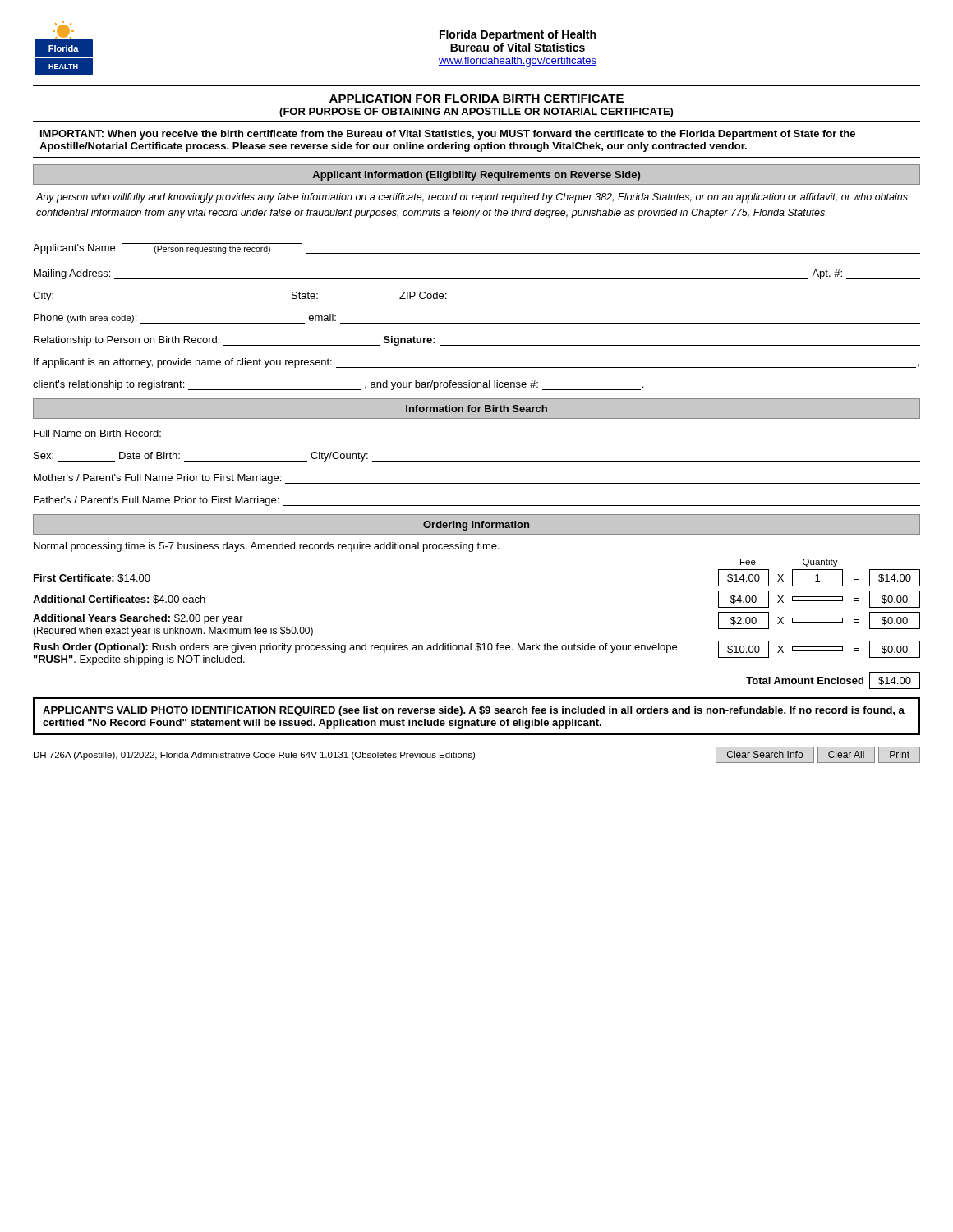
Task: Select the text starting "IMPORTANT: When you receive the birth"
Action: pos(448,140)
